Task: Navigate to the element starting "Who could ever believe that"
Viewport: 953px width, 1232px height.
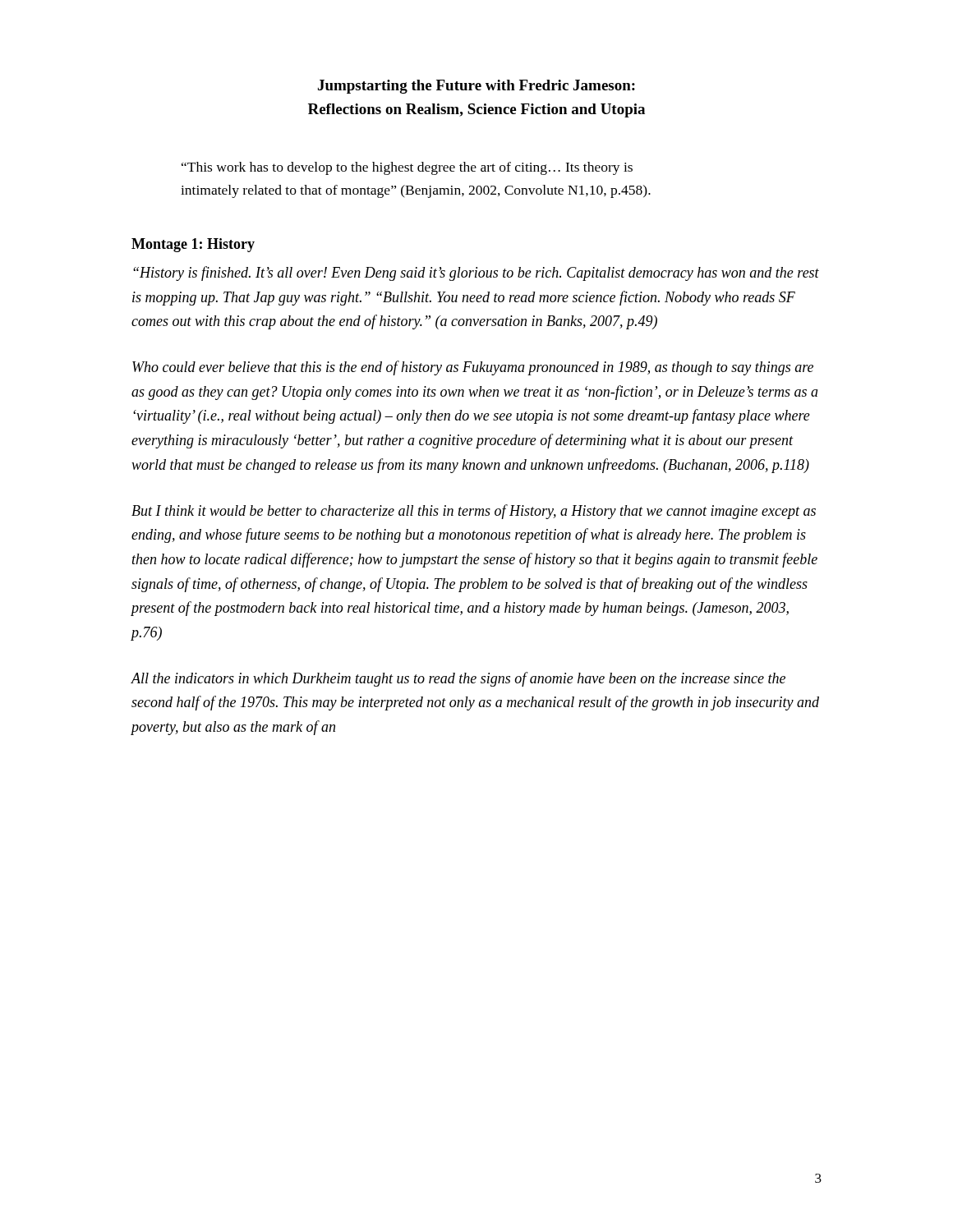Action: coord(475,416)
